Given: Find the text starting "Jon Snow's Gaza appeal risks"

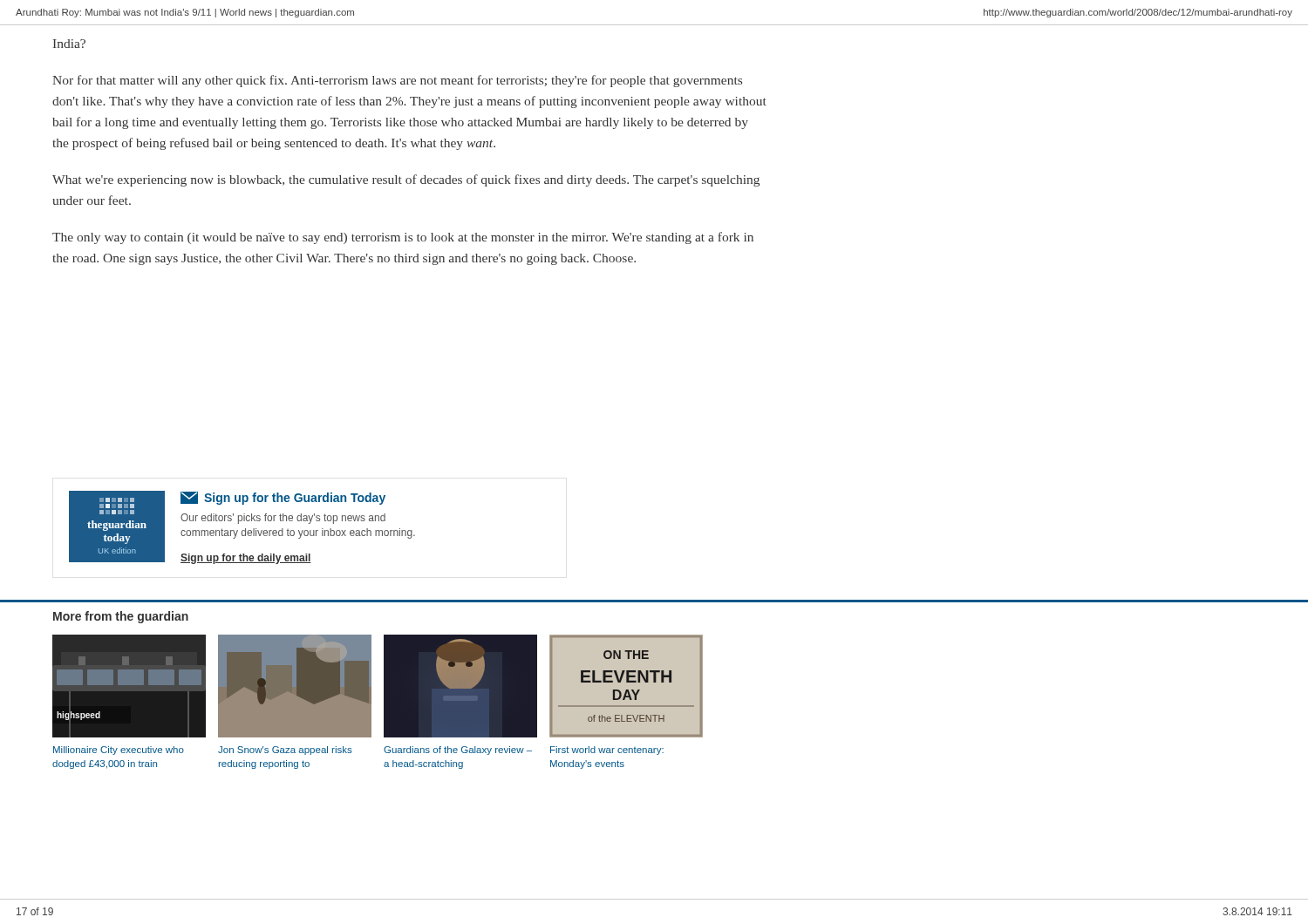Looking at the screenshot, I should pos(285,757).
